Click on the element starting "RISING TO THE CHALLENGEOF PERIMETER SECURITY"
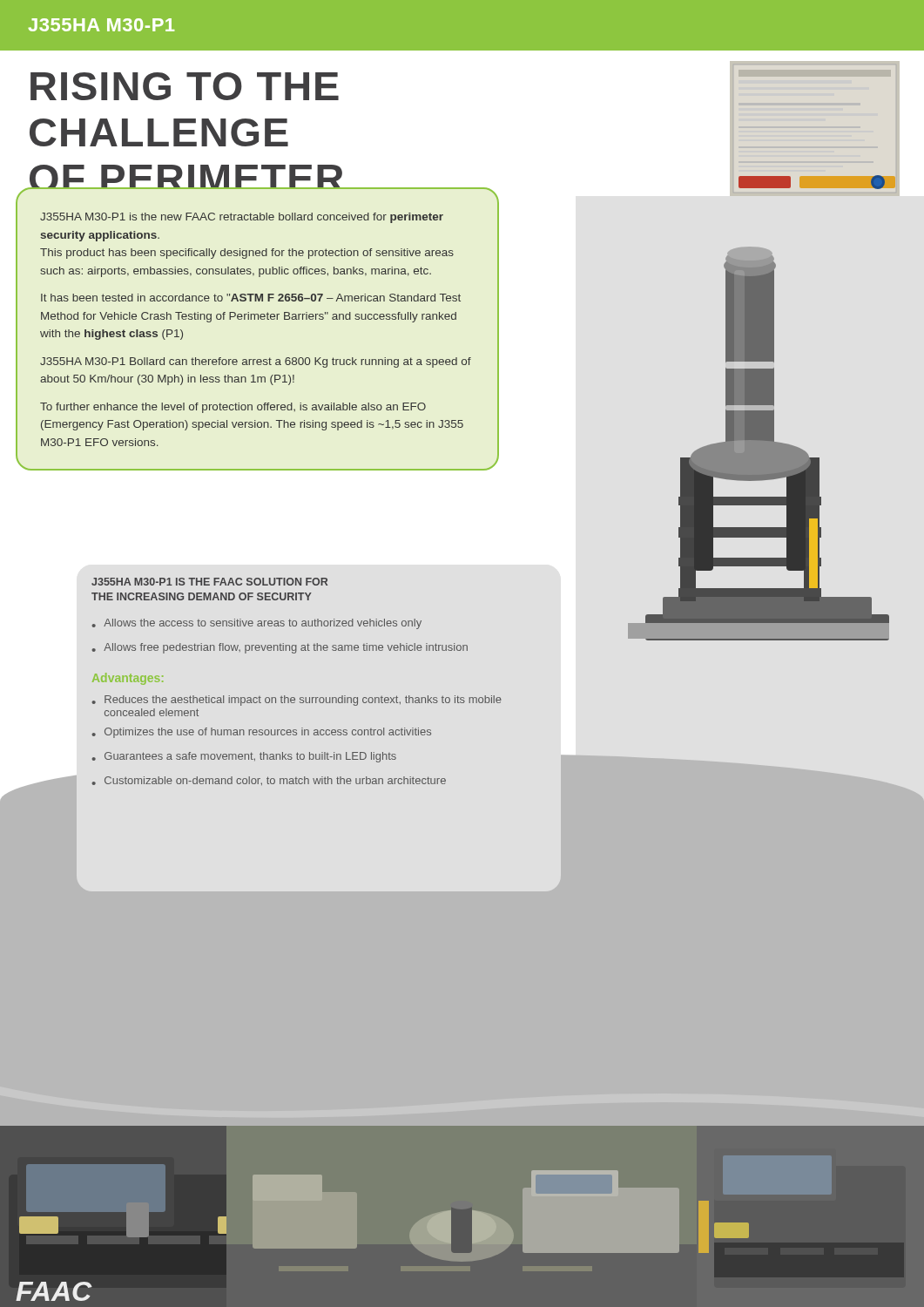924x1307 pixels. [263, 155]
